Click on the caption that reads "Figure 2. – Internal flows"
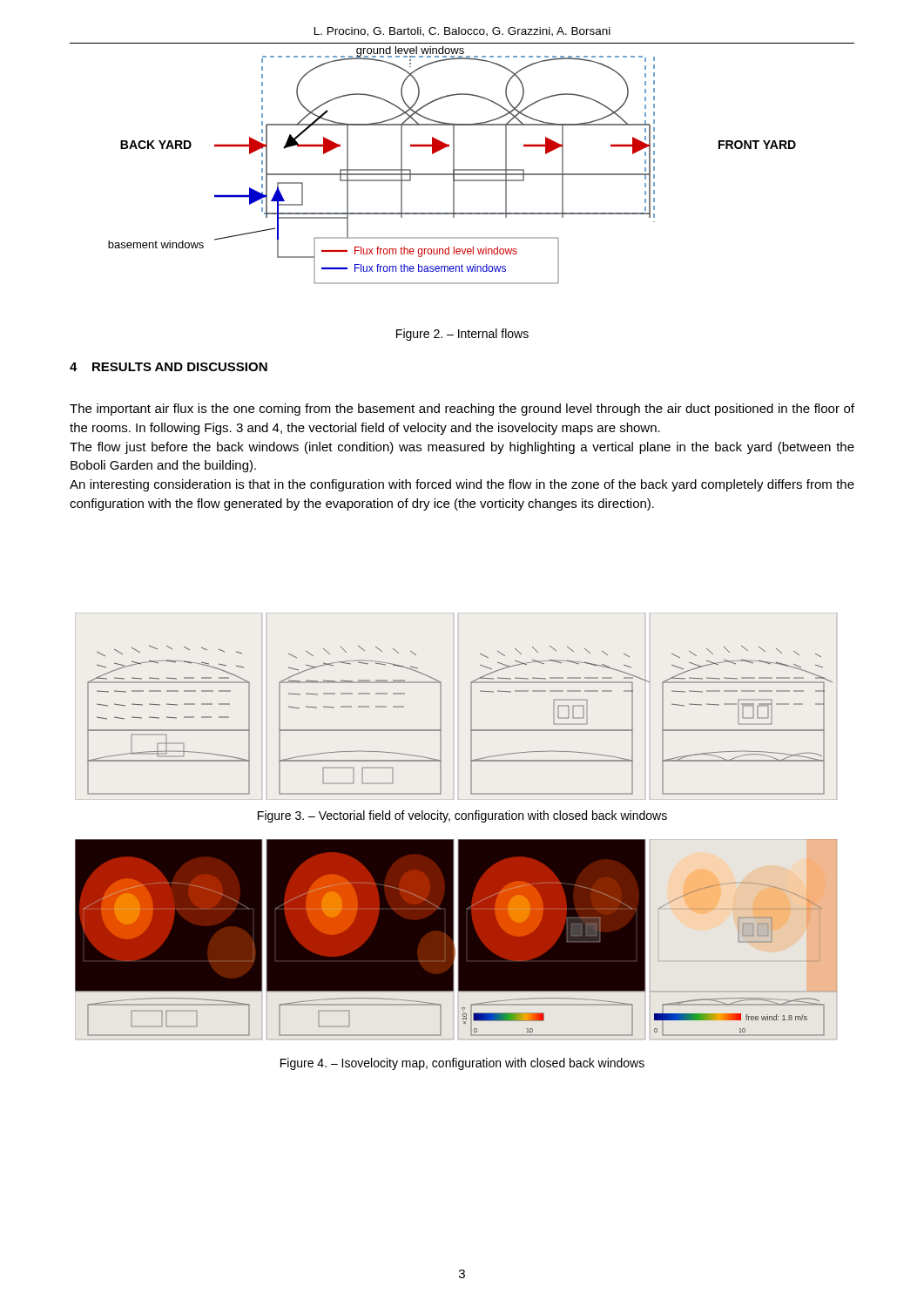The width and height of the screenshot is (924, 1307). (462, 334)
